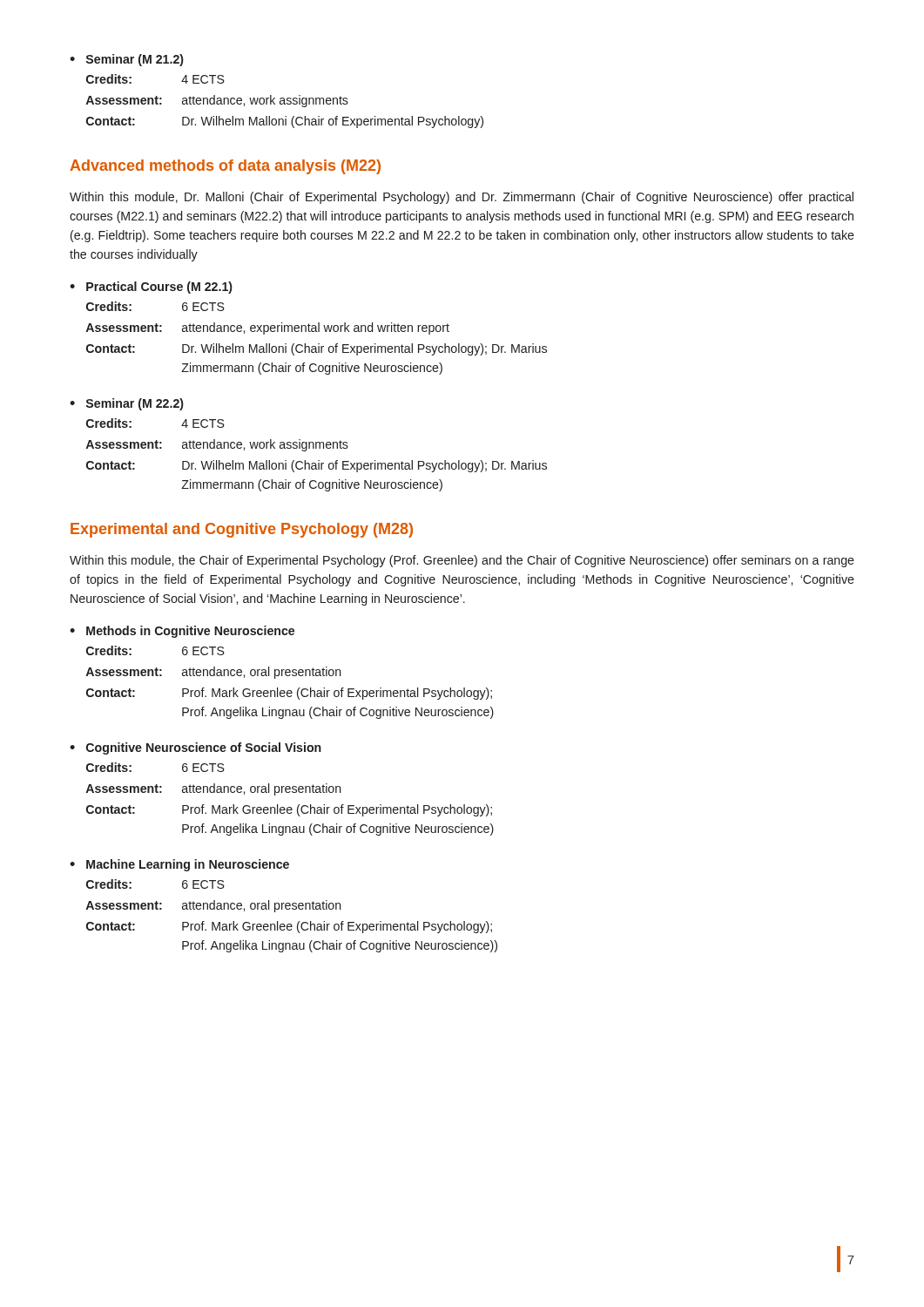Point to the block beginning "• Methods in Cognitive Neuroscience"
The width and height of the screenshot is (924, 1307).
point(182,632)
